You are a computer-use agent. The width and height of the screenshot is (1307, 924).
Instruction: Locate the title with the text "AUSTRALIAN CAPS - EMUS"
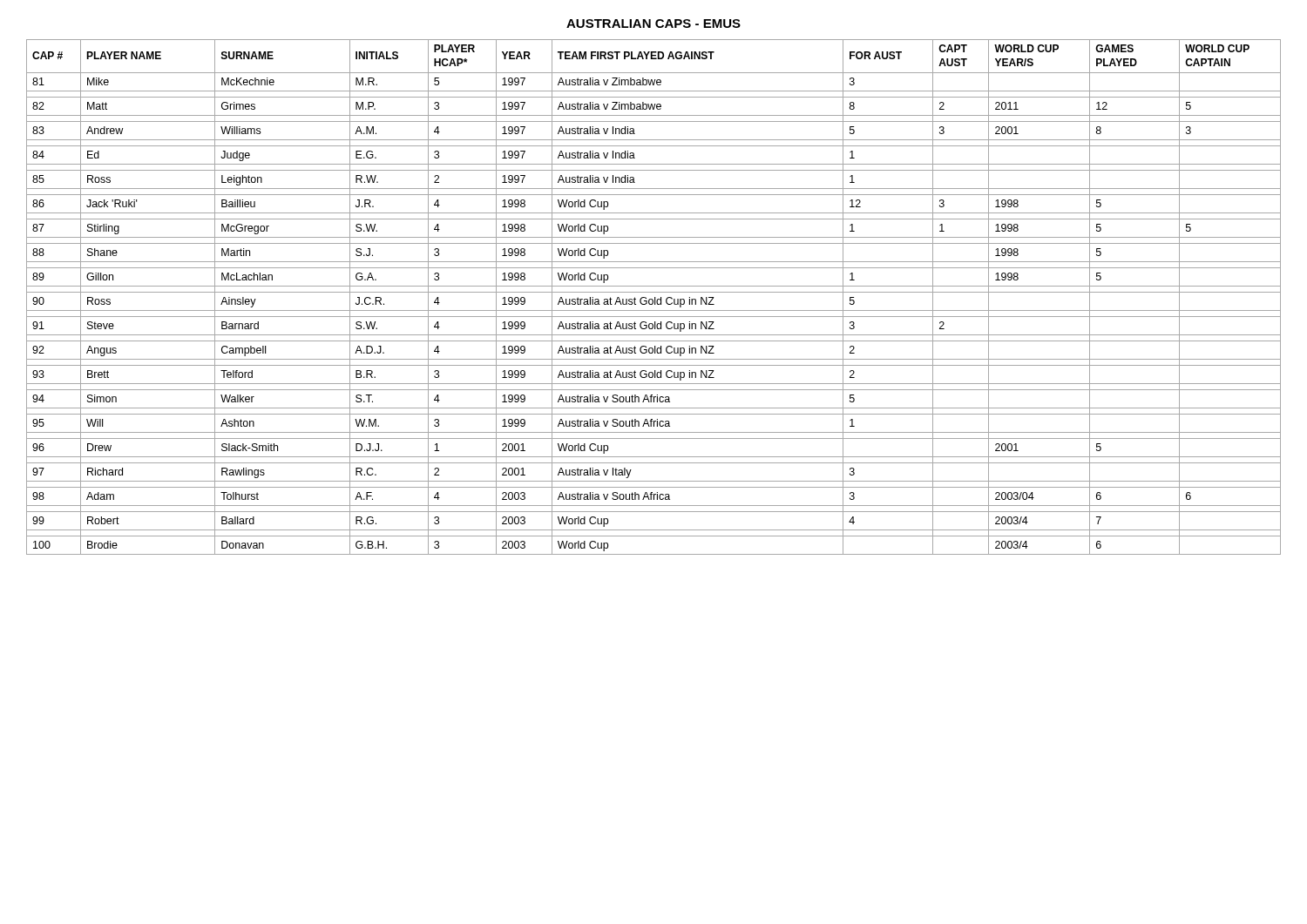point(654,23)
